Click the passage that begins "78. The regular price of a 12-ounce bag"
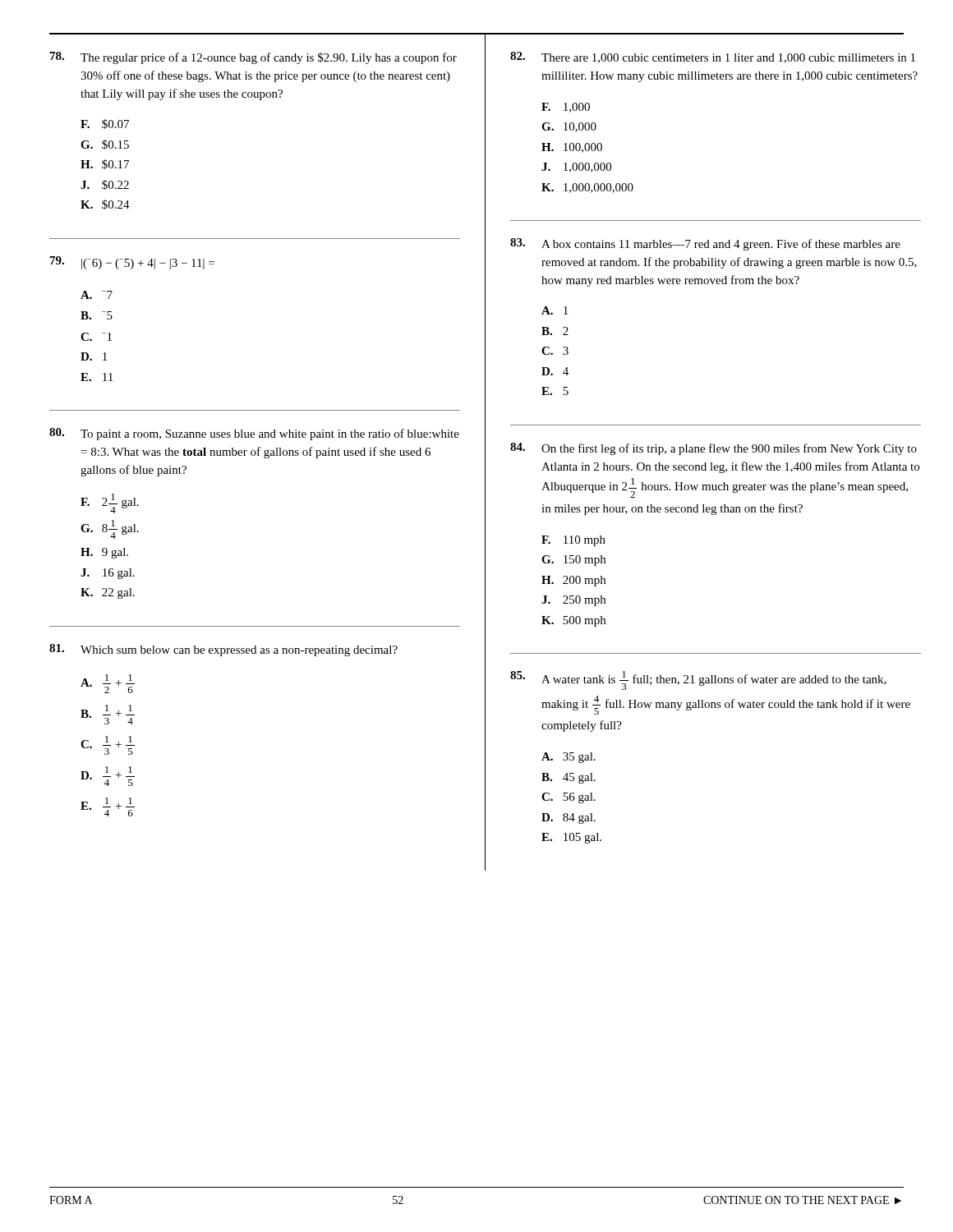 (x=253, y=58)
